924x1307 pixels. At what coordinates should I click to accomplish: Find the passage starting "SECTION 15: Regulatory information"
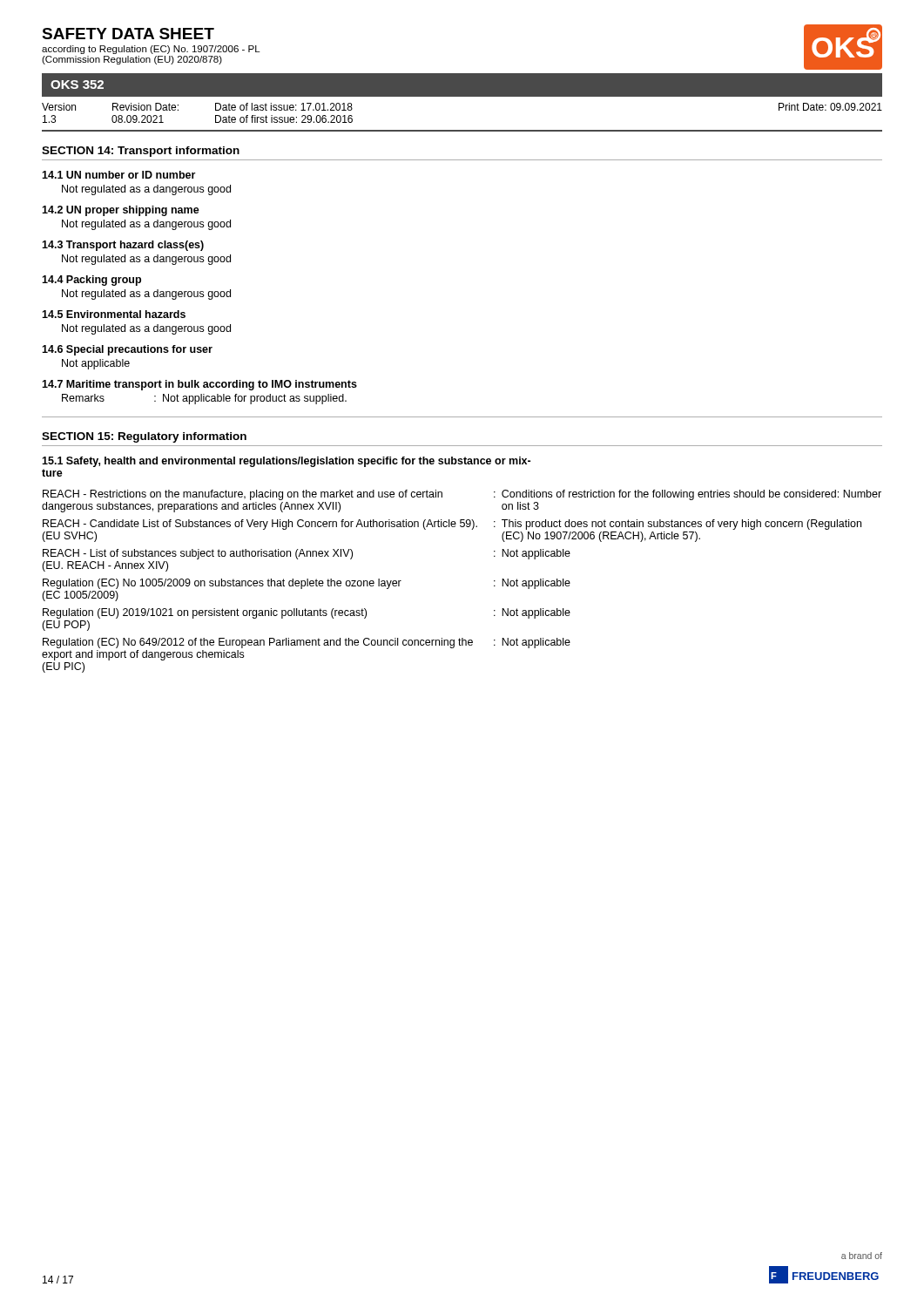coord(144,436)
